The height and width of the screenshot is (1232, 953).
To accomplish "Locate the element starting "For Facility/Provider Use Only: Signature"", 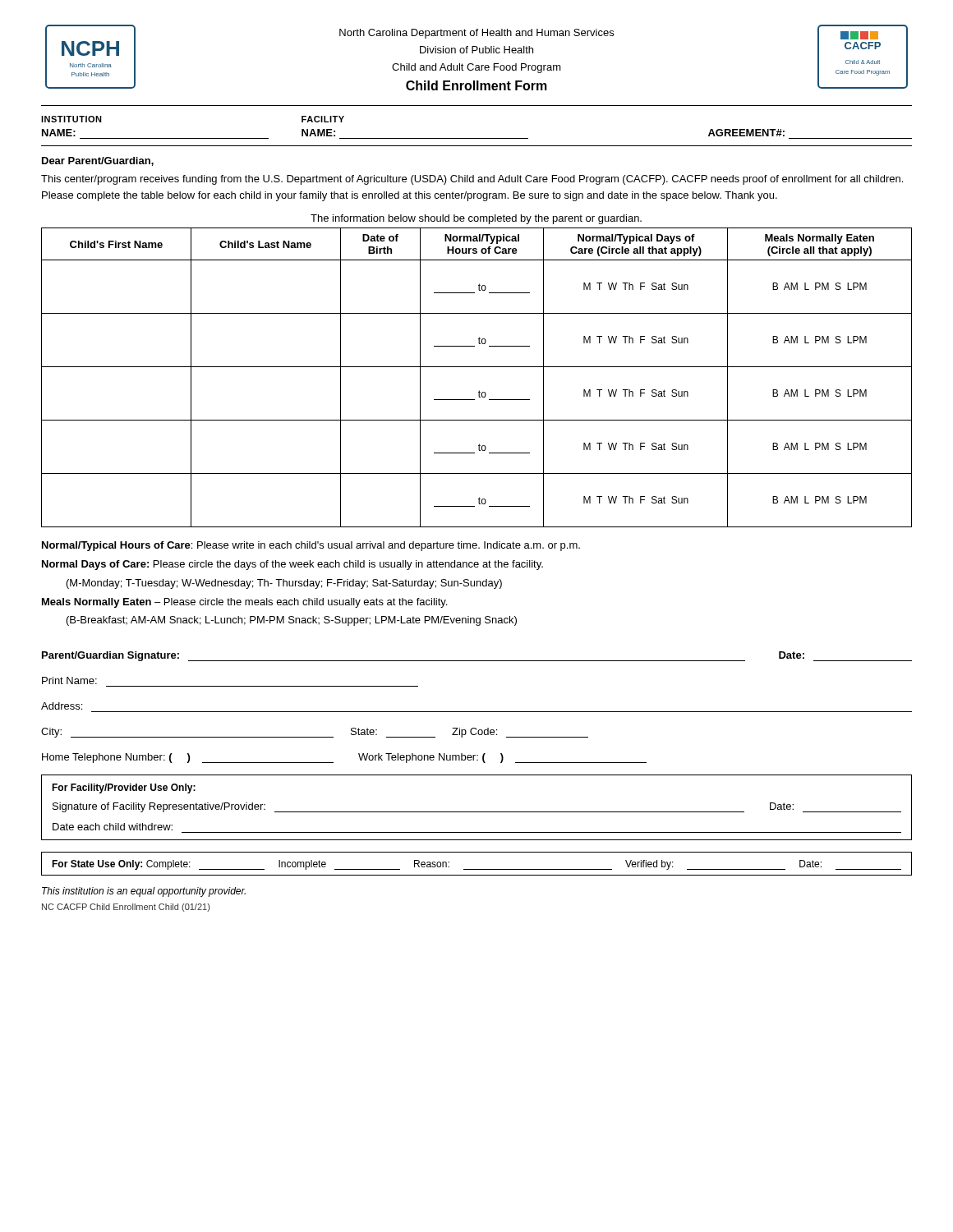I will (x=476, y=808).
